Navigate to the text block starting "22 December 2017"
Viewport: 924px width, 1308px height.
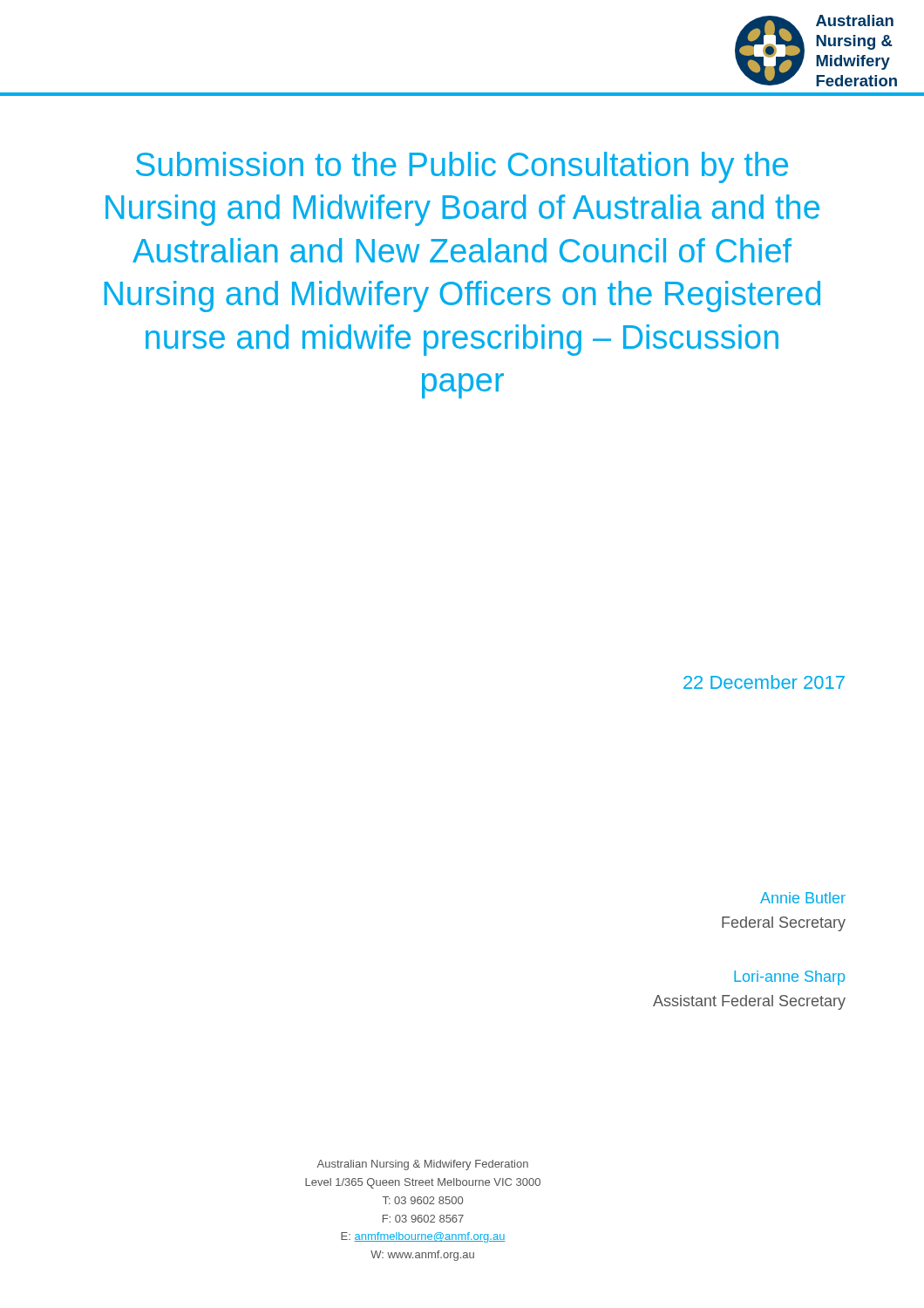click(764, 682)
